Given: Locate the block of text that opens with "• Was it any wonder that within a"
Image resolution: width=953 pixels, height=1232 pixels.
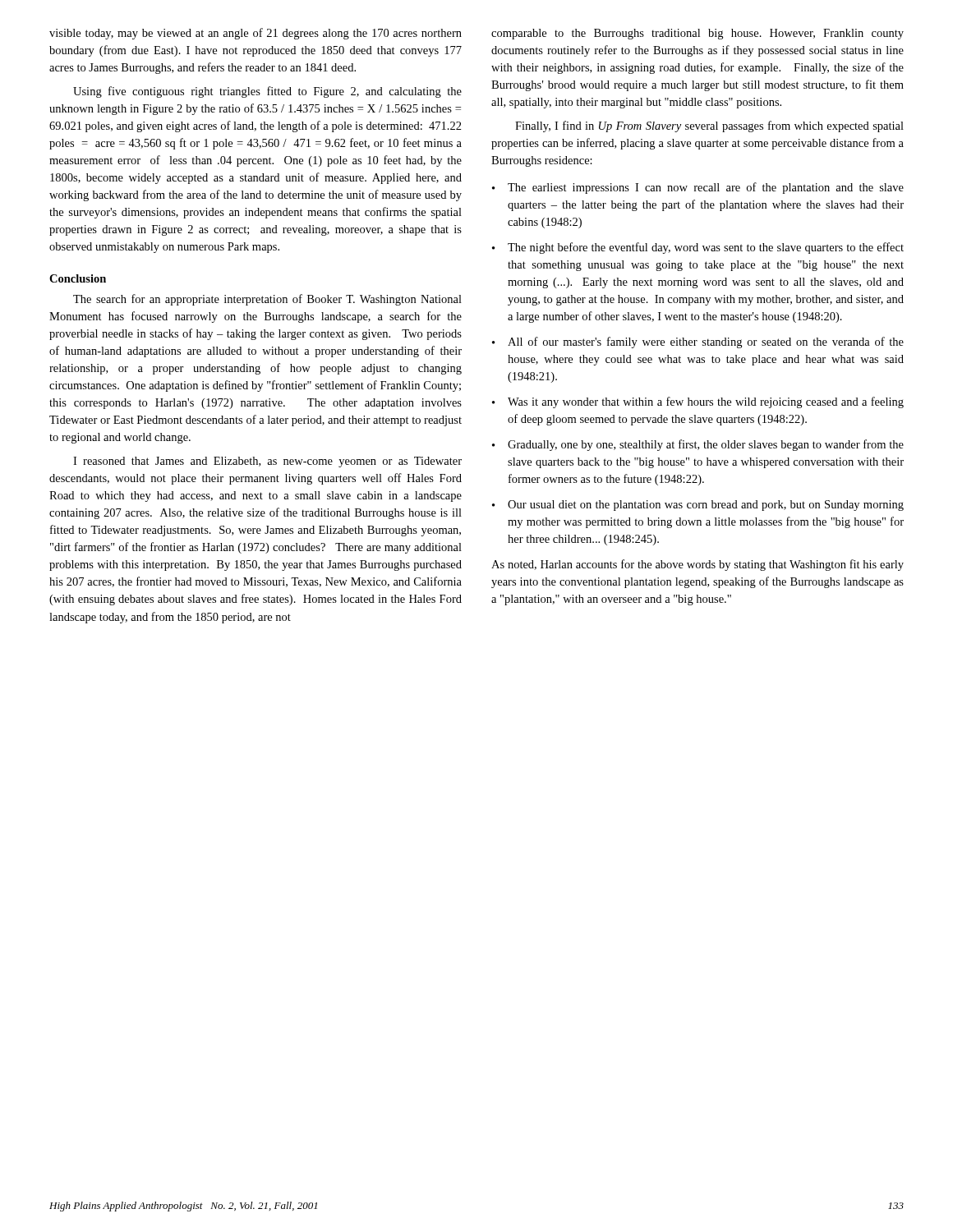Looking at the screenshot, I should (x=698, y=411).
